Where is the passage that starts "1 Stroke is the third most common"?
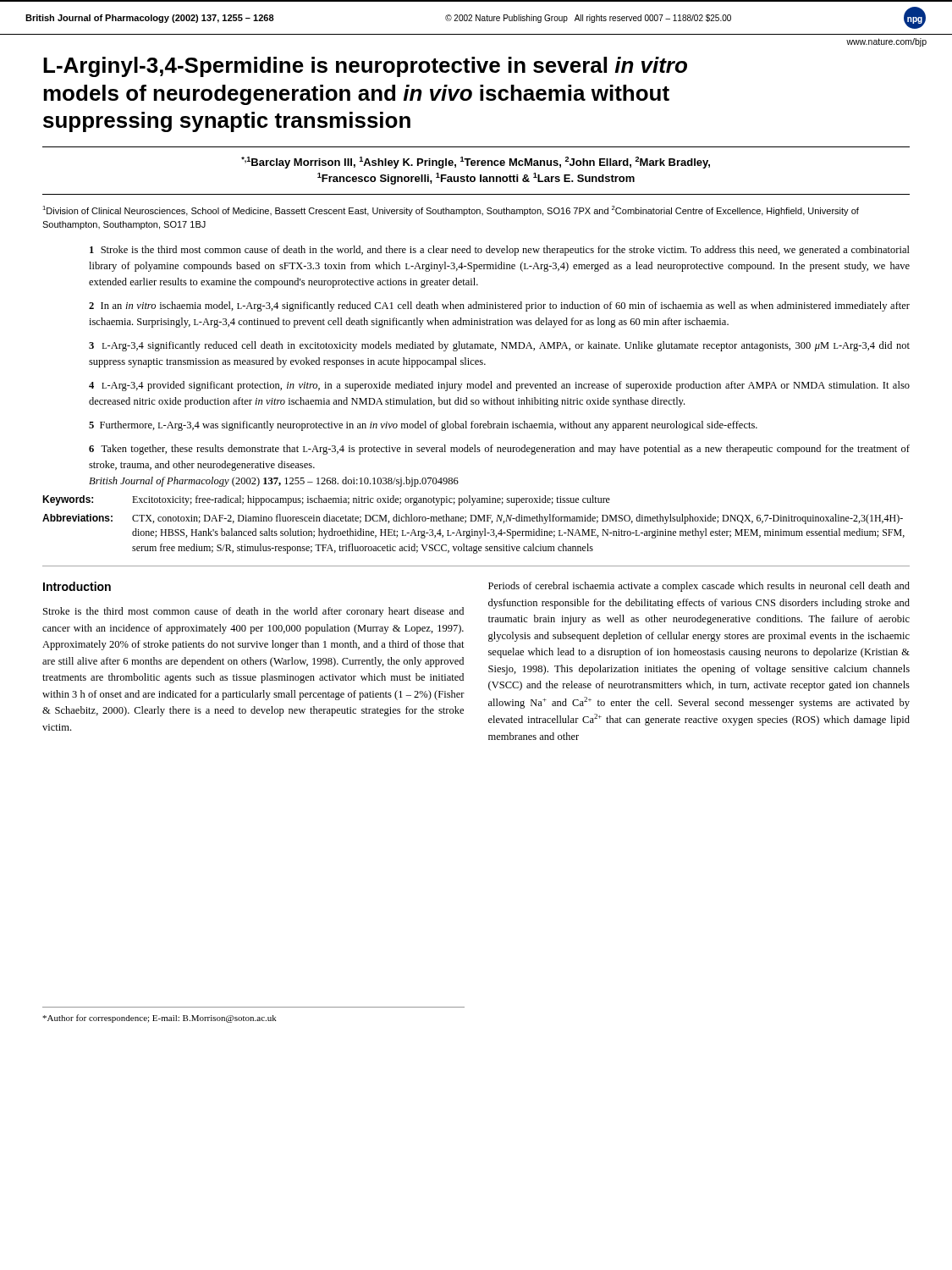Image resolution: width=952 pixels, height=1270 pixels. [x=499, y=266]
